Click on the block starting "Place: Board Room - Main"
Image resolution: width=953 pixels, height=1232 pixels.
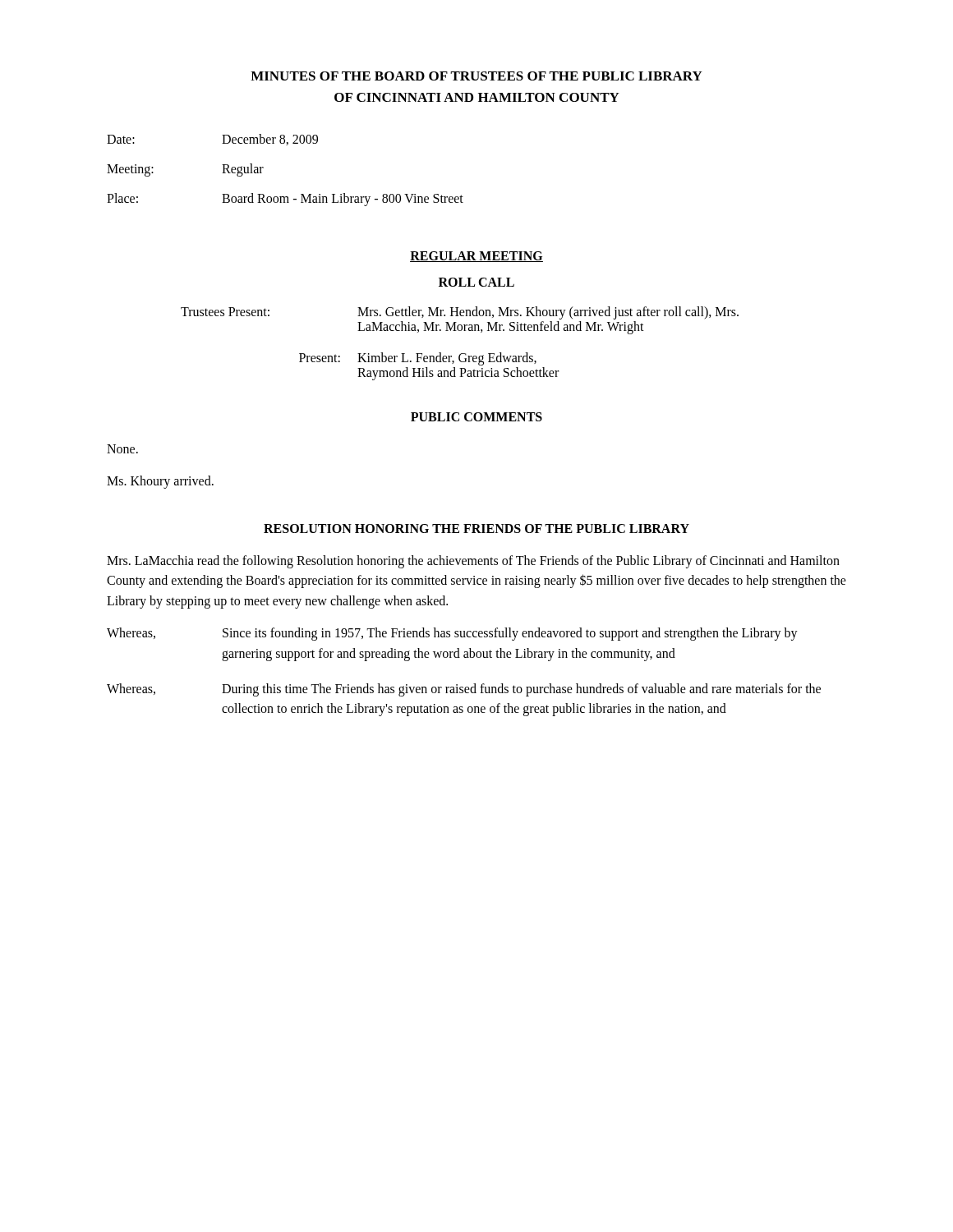285,199
